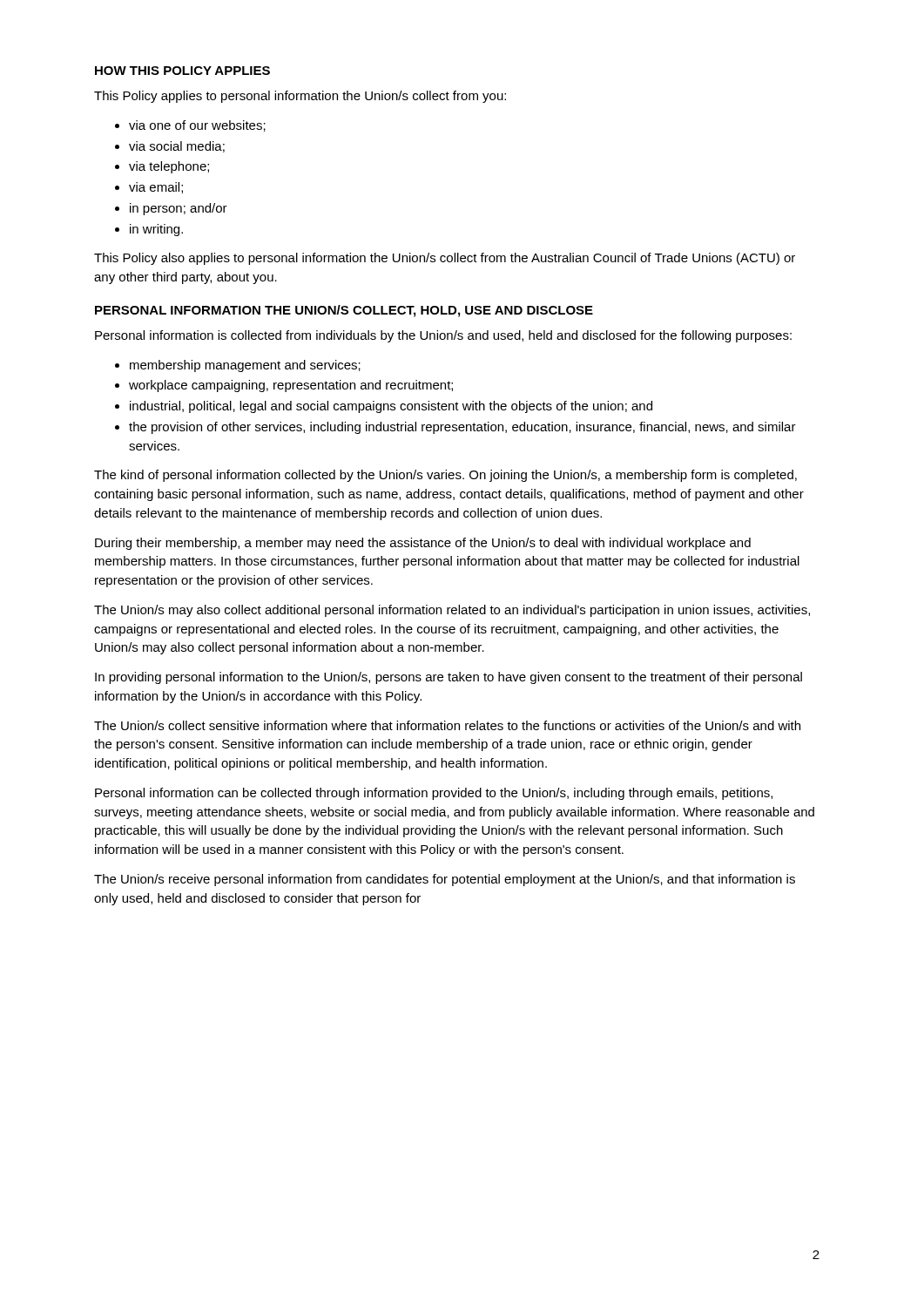
Task: Locate the block starting "Personal information is collected"
Action: pyautogui.click(x=443, y=335)
